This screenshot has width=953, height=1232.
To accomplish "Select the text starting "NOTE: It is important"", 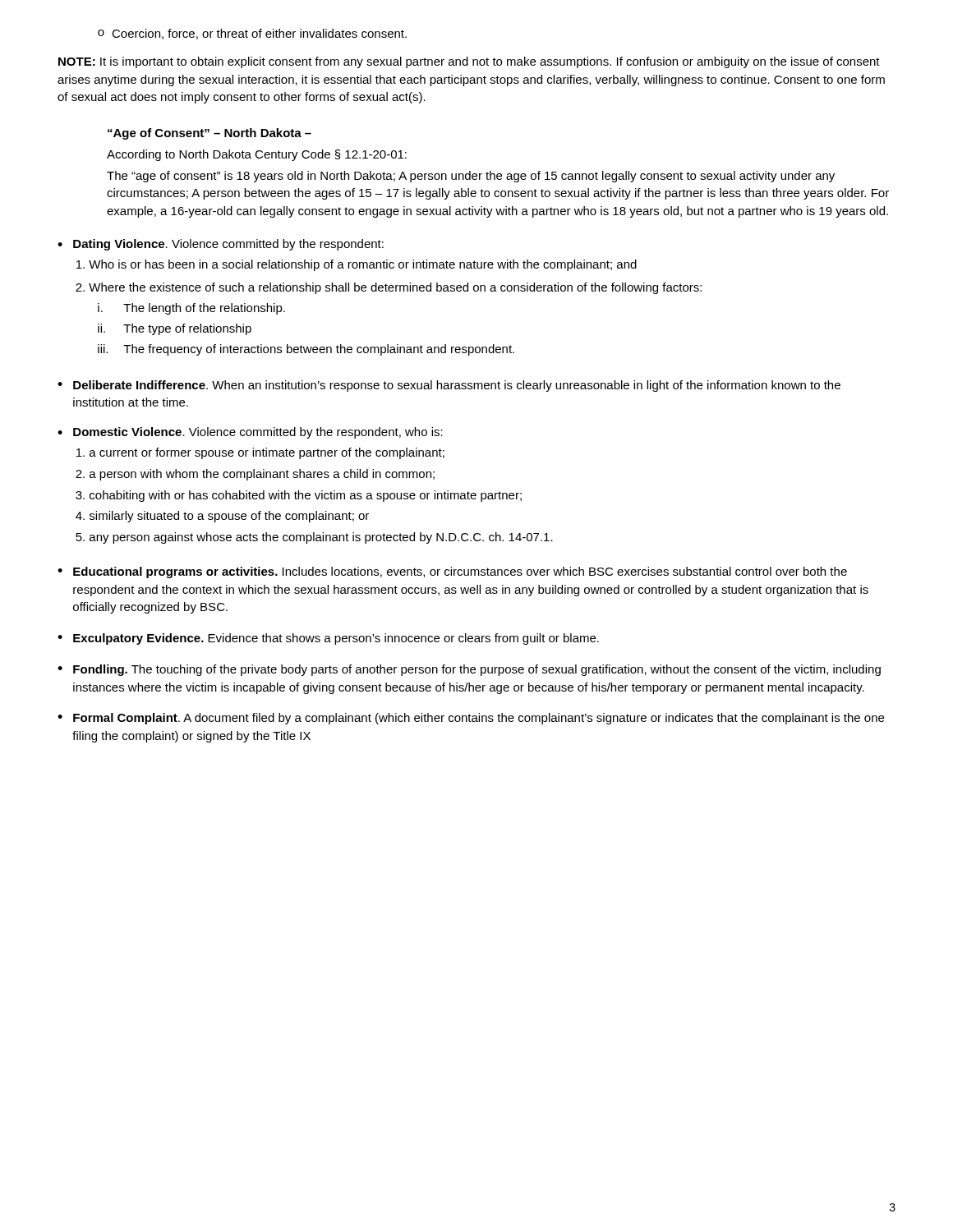I will (471, 79).
